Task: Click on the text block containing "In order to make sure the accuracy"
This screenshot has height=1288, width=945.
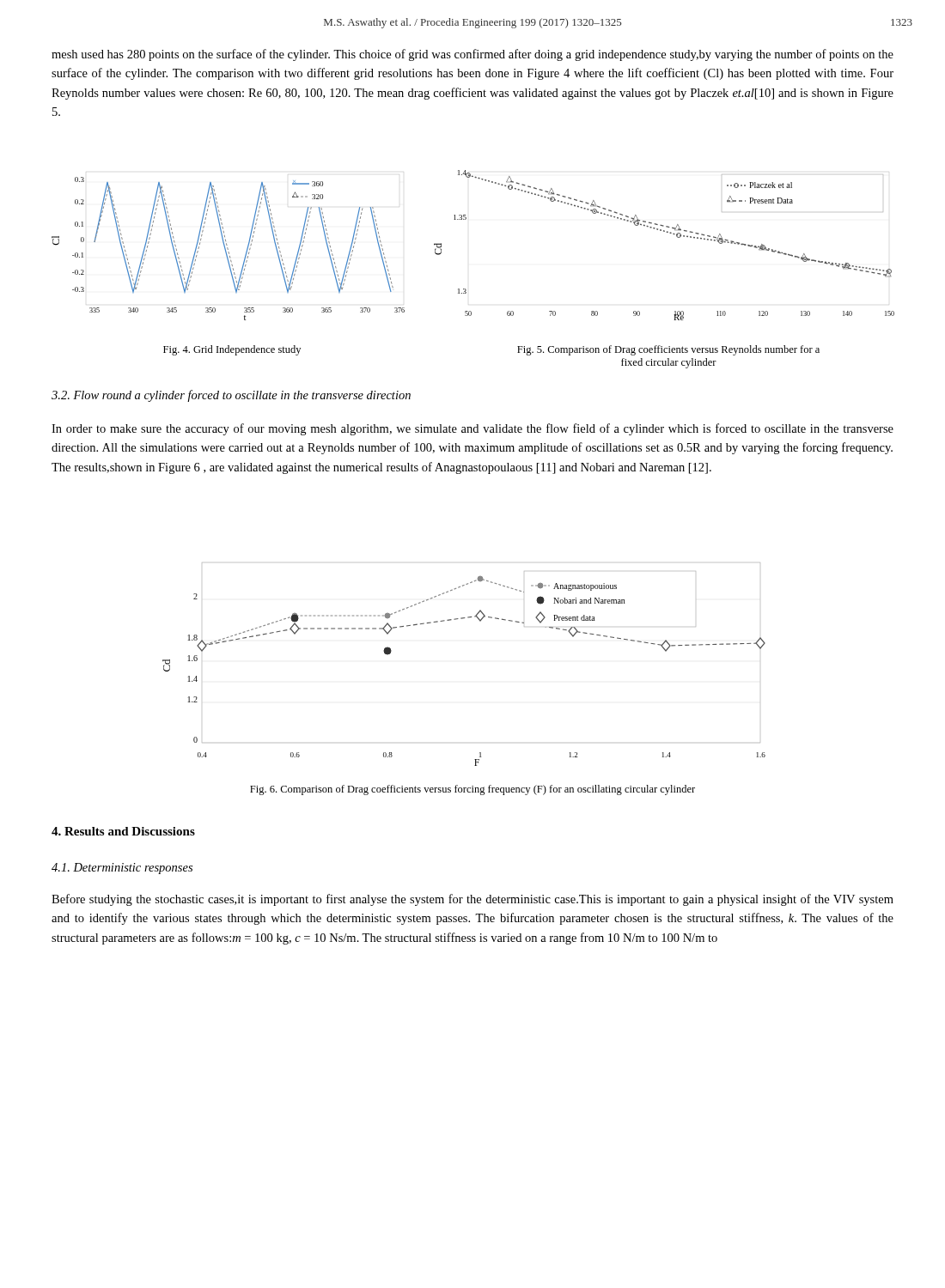Action: point(472,448)
